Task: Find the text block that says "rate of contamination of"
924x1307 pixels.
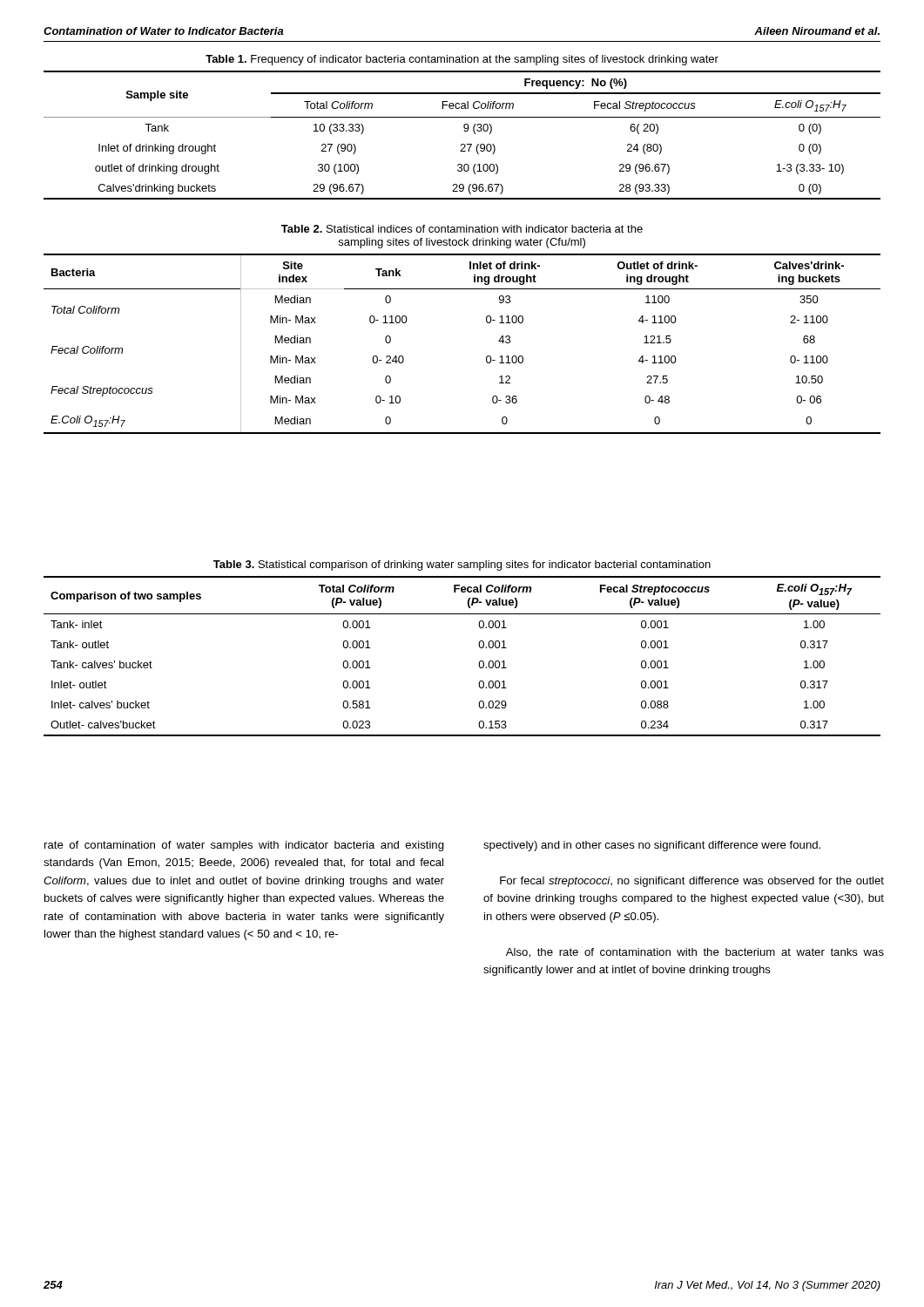Action: pos(244,889)
